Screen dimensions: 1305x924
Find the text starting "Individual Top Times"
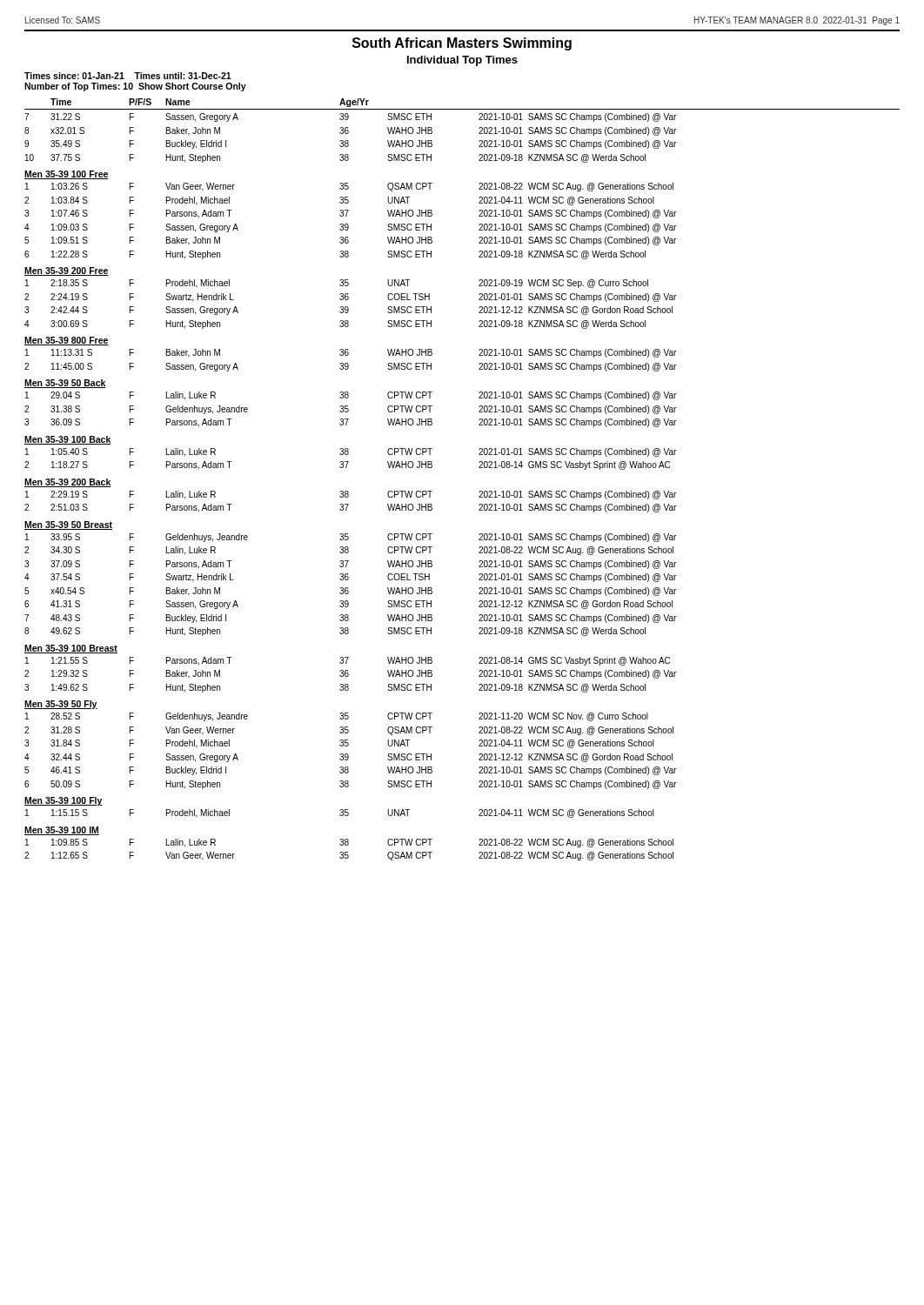click(x=462, y=60)
